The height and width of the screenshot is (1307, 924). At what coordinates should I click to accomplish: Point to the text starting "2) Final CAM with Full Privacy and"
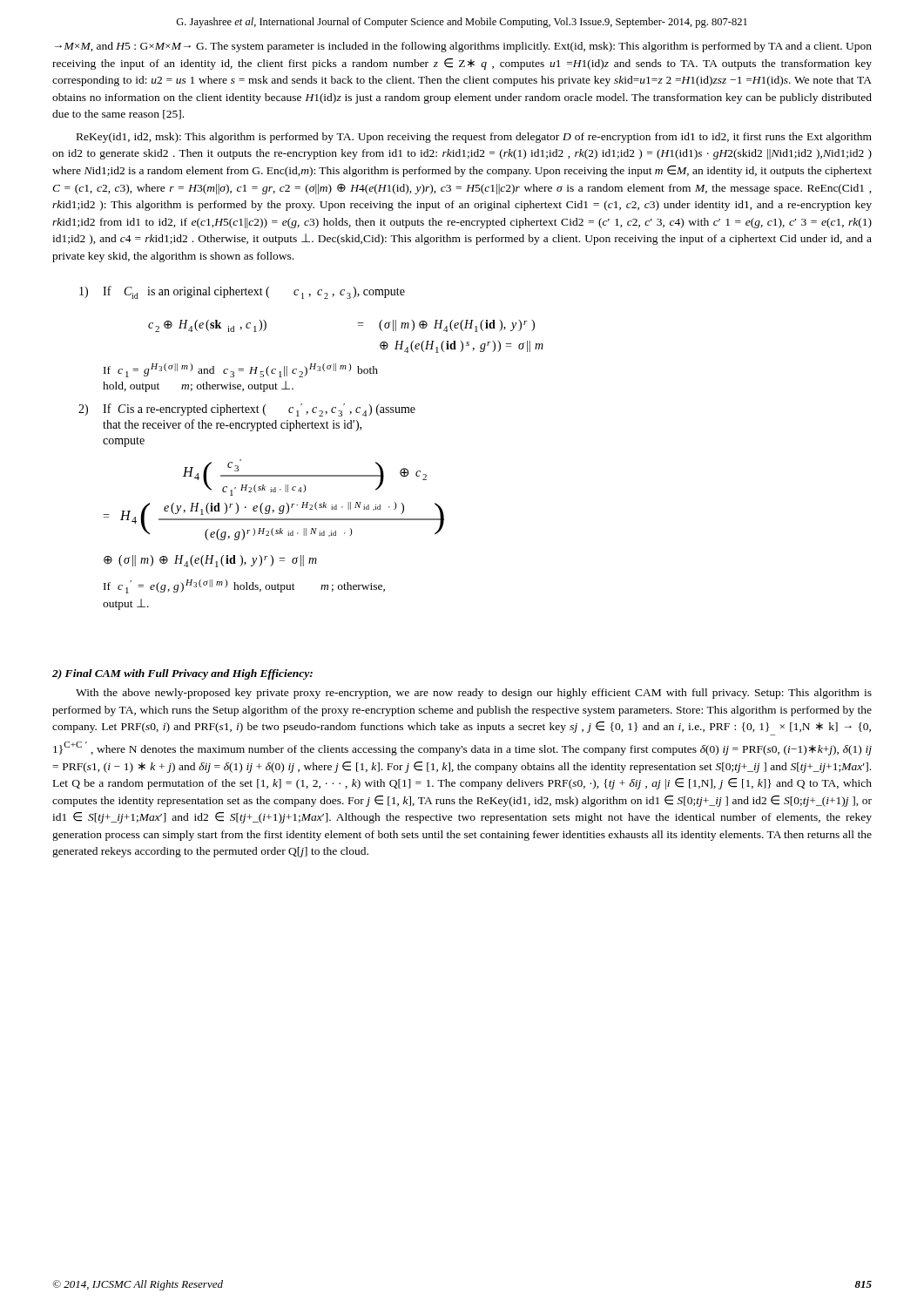[x=183, y=673]
